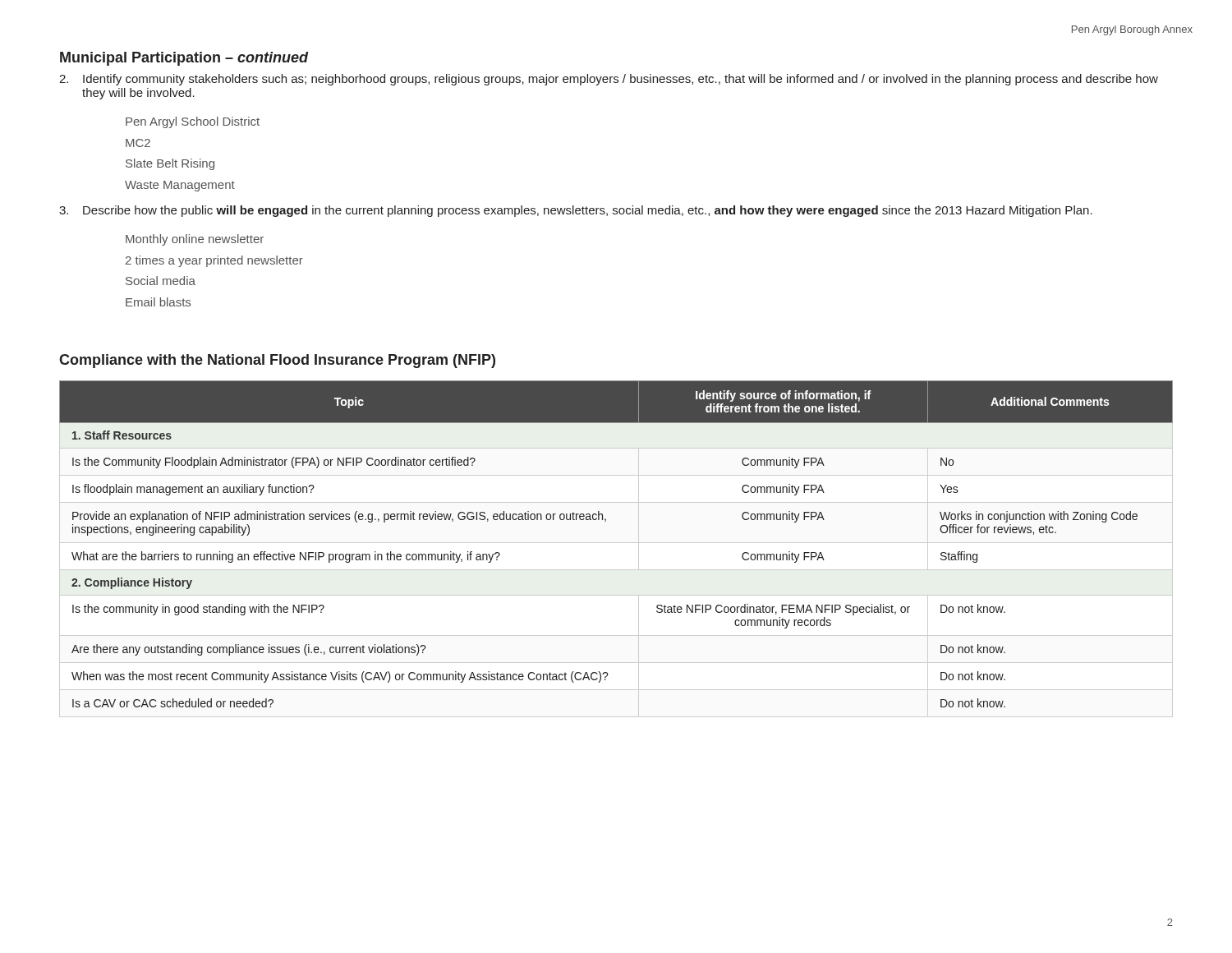Select the section header containing "Municipal Participation – continued"
This screenshot has height=953, width=1232.
[184, 58]
